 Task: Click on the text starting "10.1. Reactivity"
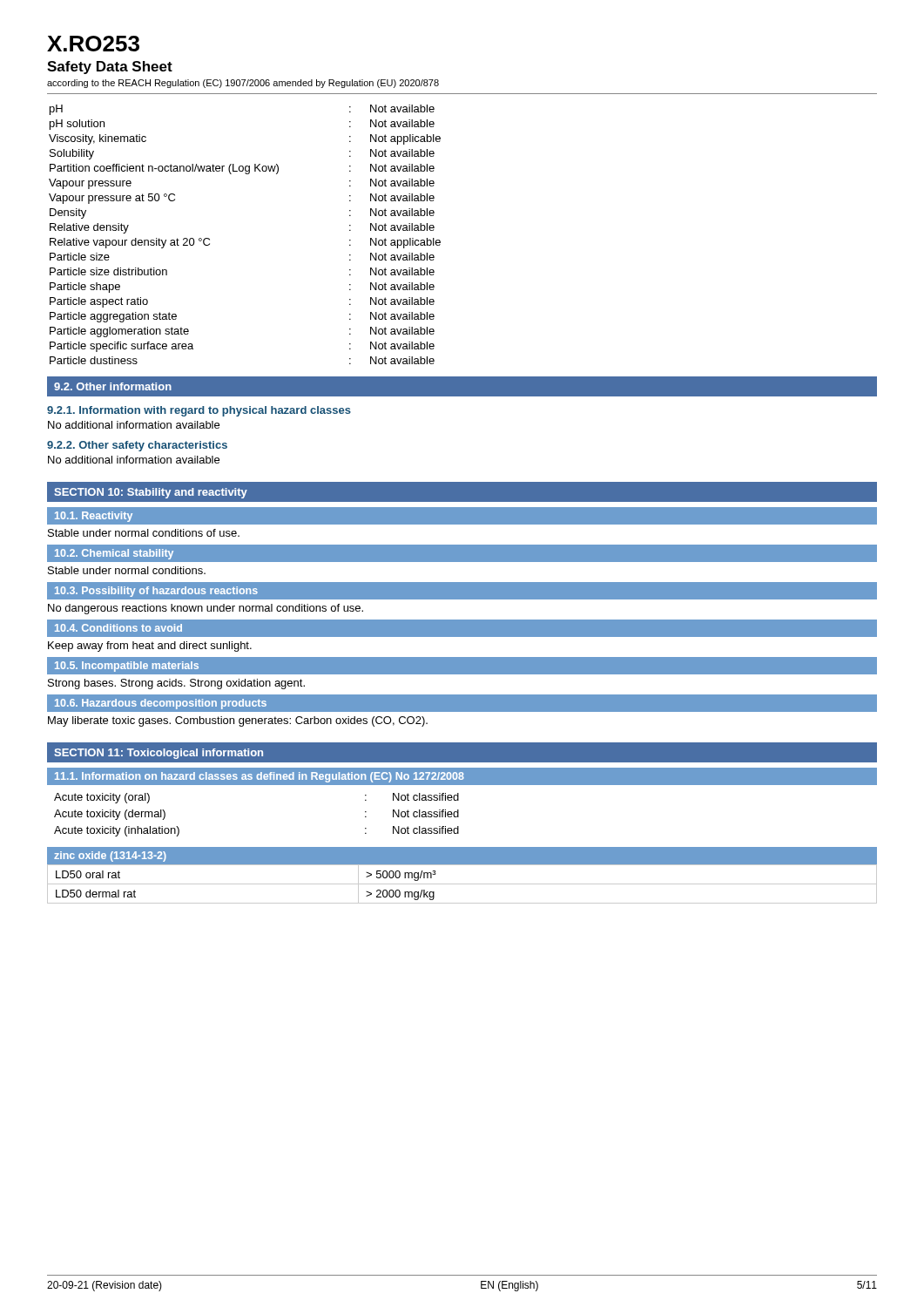(x=93, y=515)
